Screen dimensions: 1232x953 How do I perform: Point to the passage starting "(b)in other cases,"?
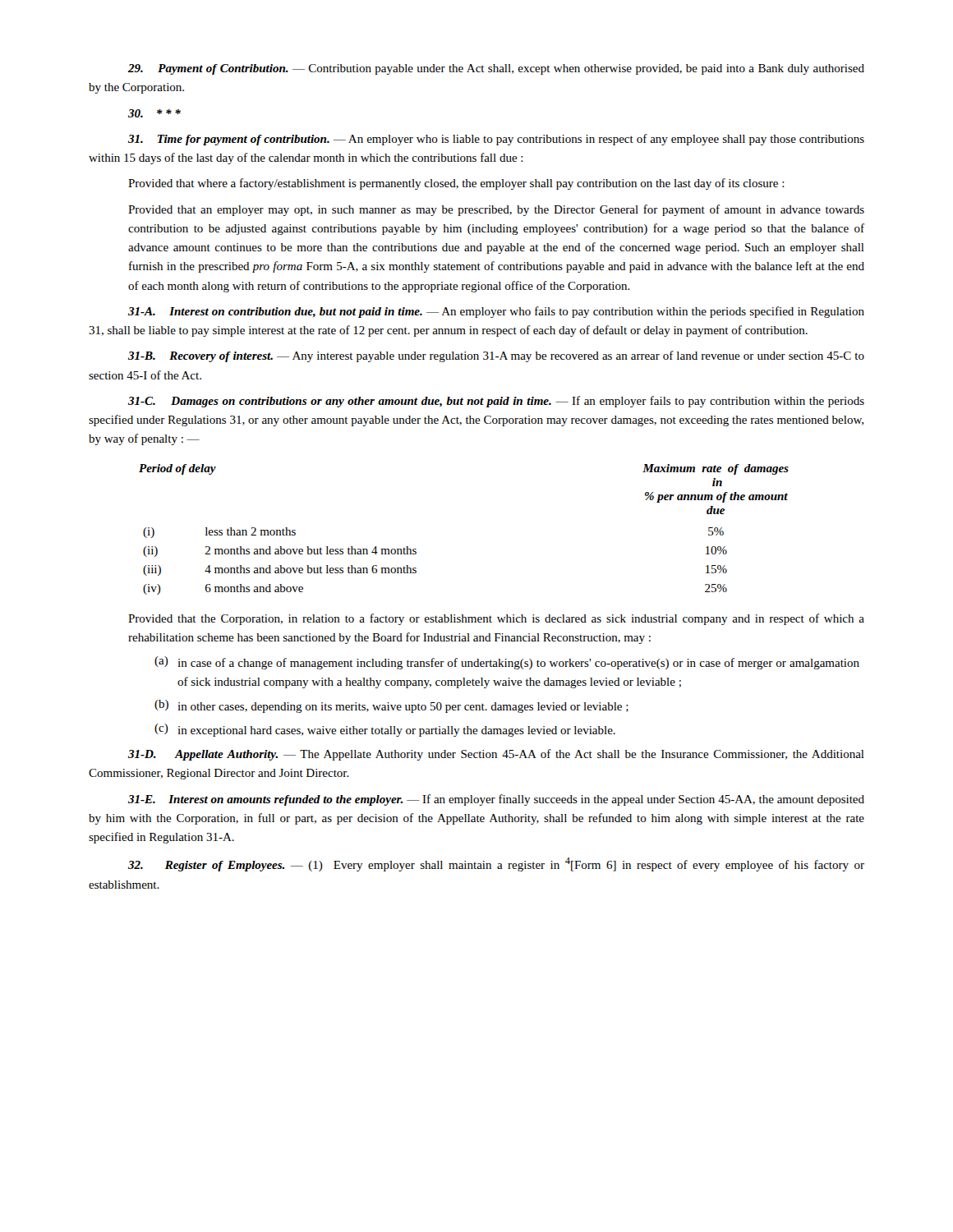point(509,706)
